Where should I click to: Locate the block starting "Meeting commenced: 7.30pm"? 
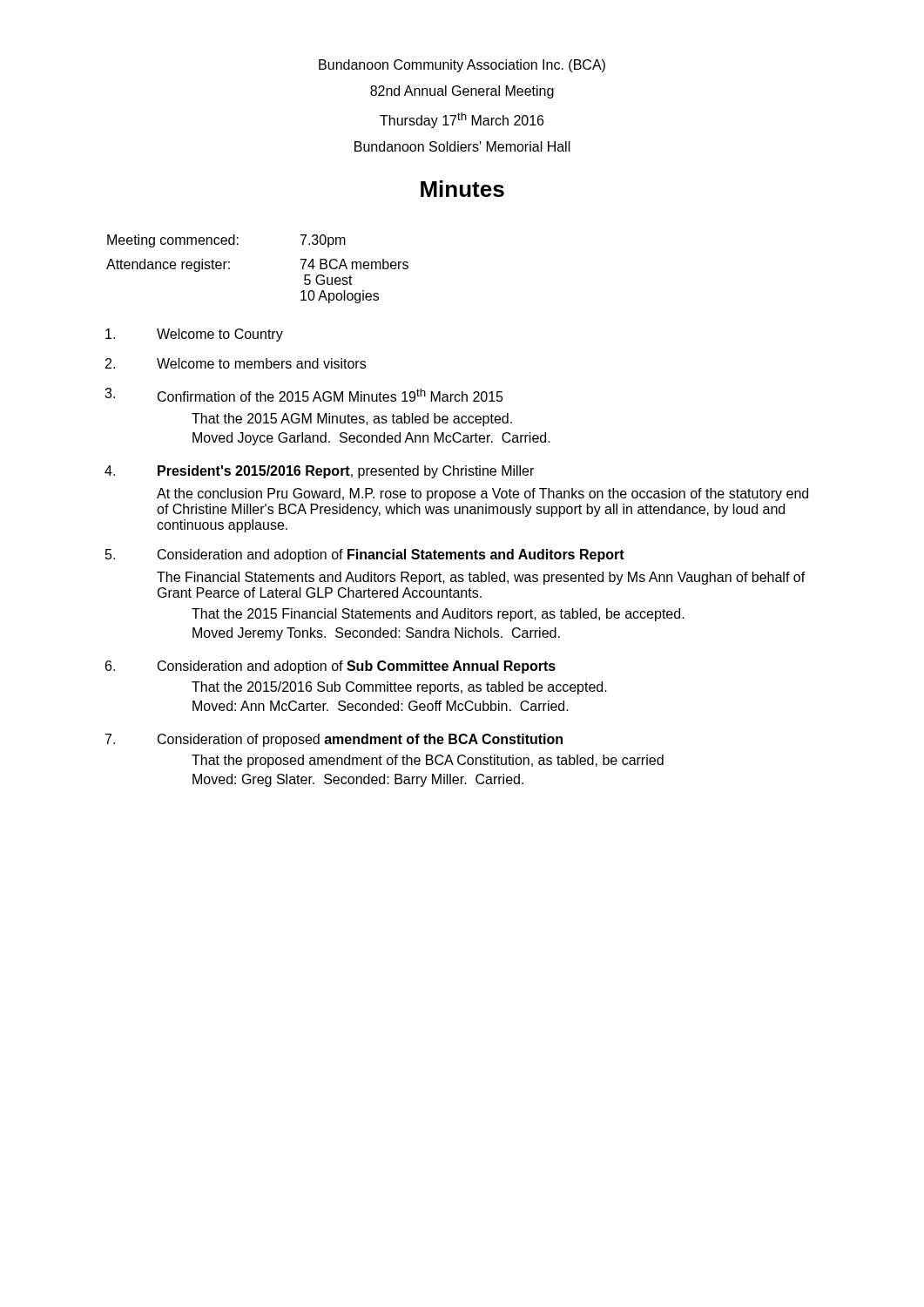coord(226,241)
